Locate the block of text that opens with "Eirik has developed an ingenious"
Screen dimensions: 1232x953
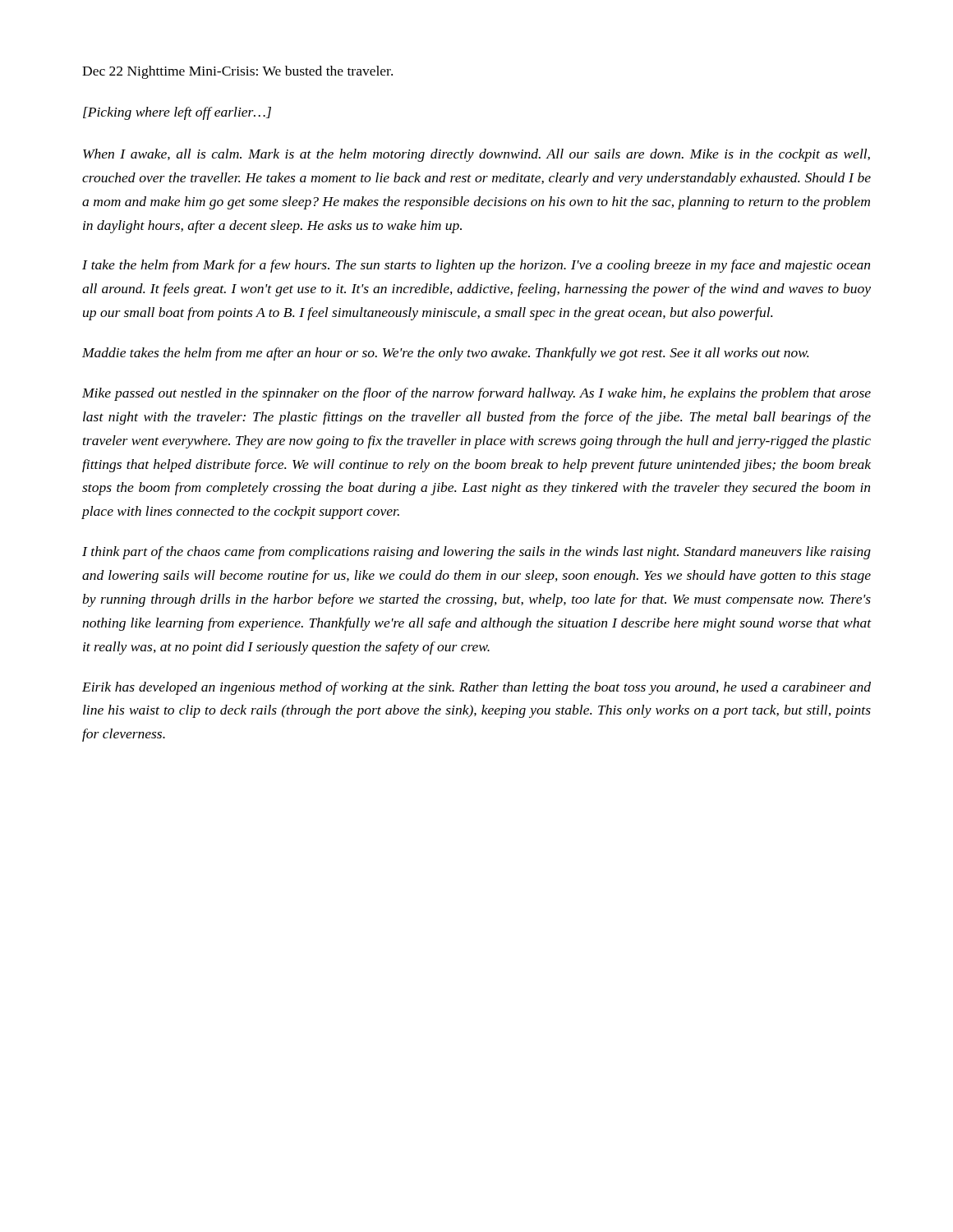tap(476, 710)
